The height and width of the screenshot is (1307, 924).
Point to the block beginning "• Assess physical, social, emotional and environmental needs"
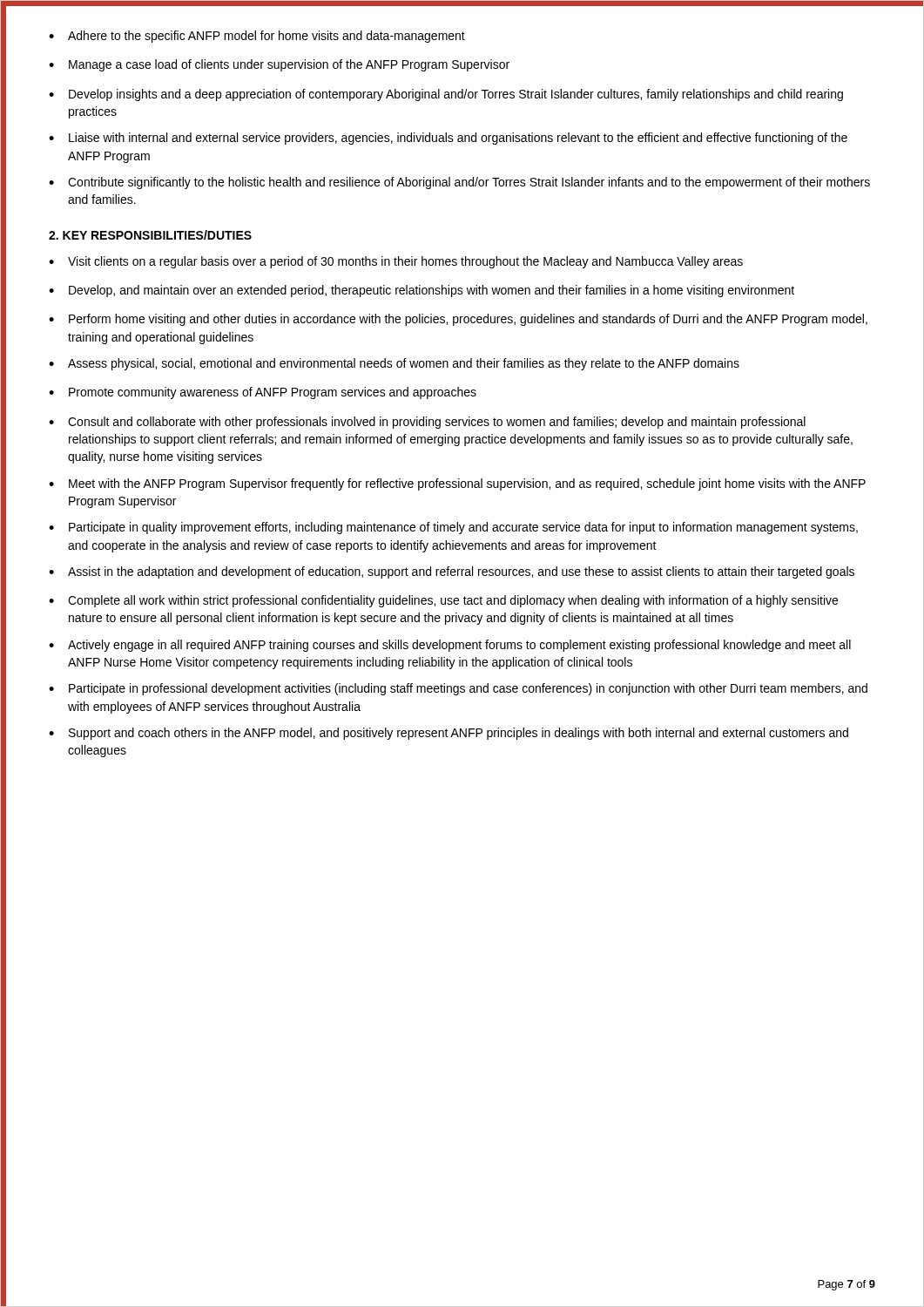[462, 365]
